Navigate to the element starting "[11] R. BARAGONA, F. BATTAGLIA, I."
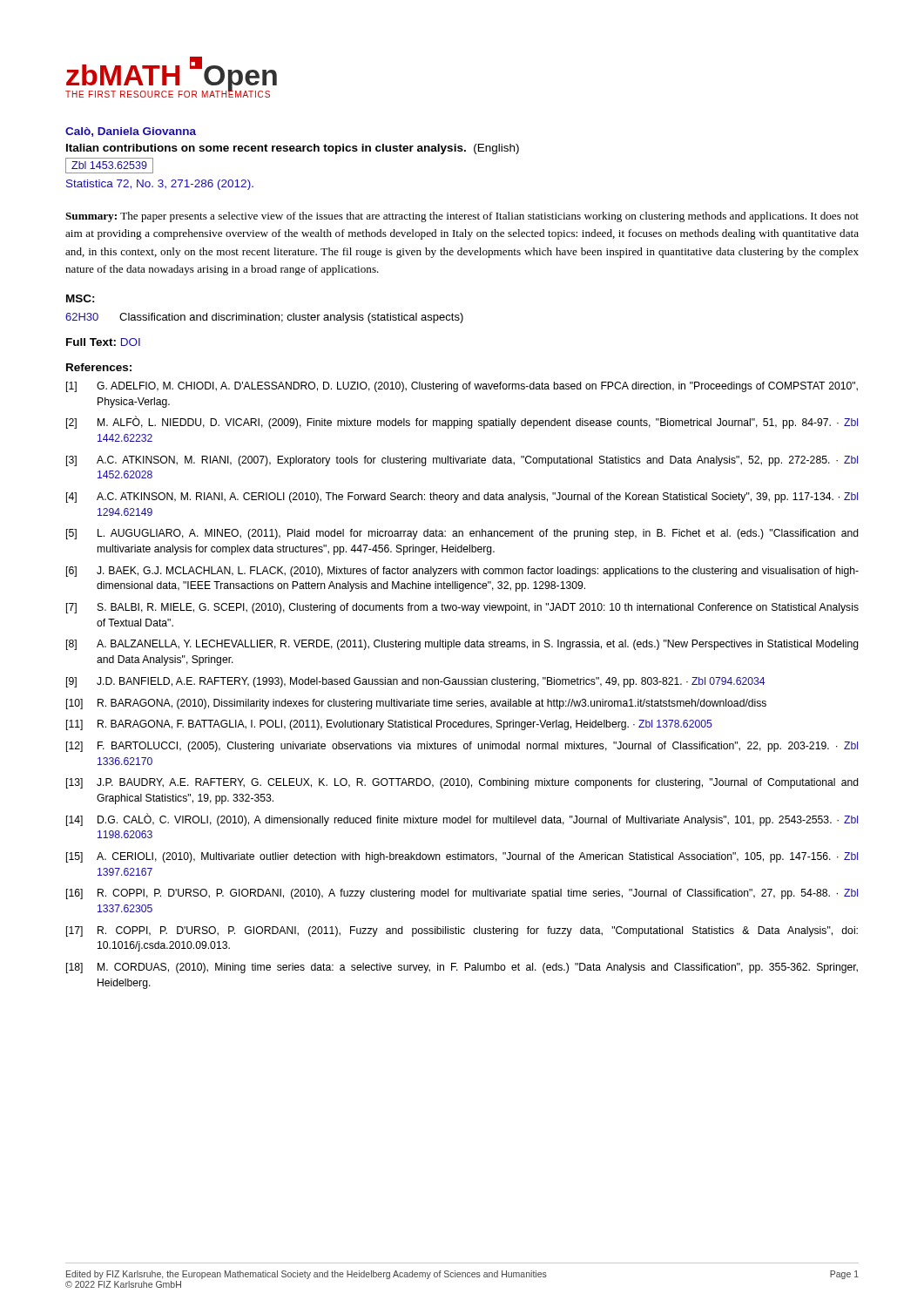 pos(462,725)
